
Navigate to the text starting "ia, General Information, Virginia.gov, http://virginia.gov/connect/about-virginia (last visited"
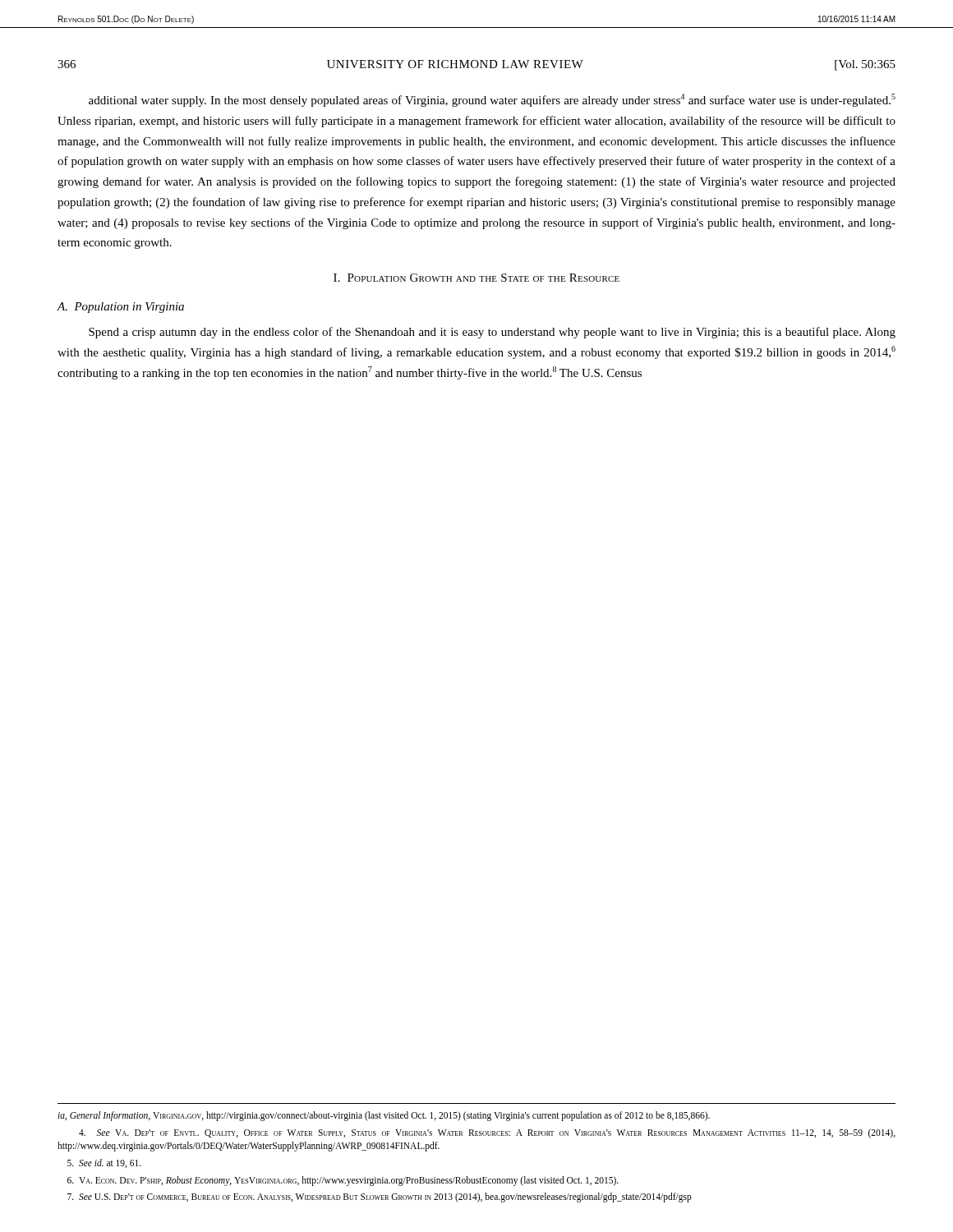point(384,1115)
